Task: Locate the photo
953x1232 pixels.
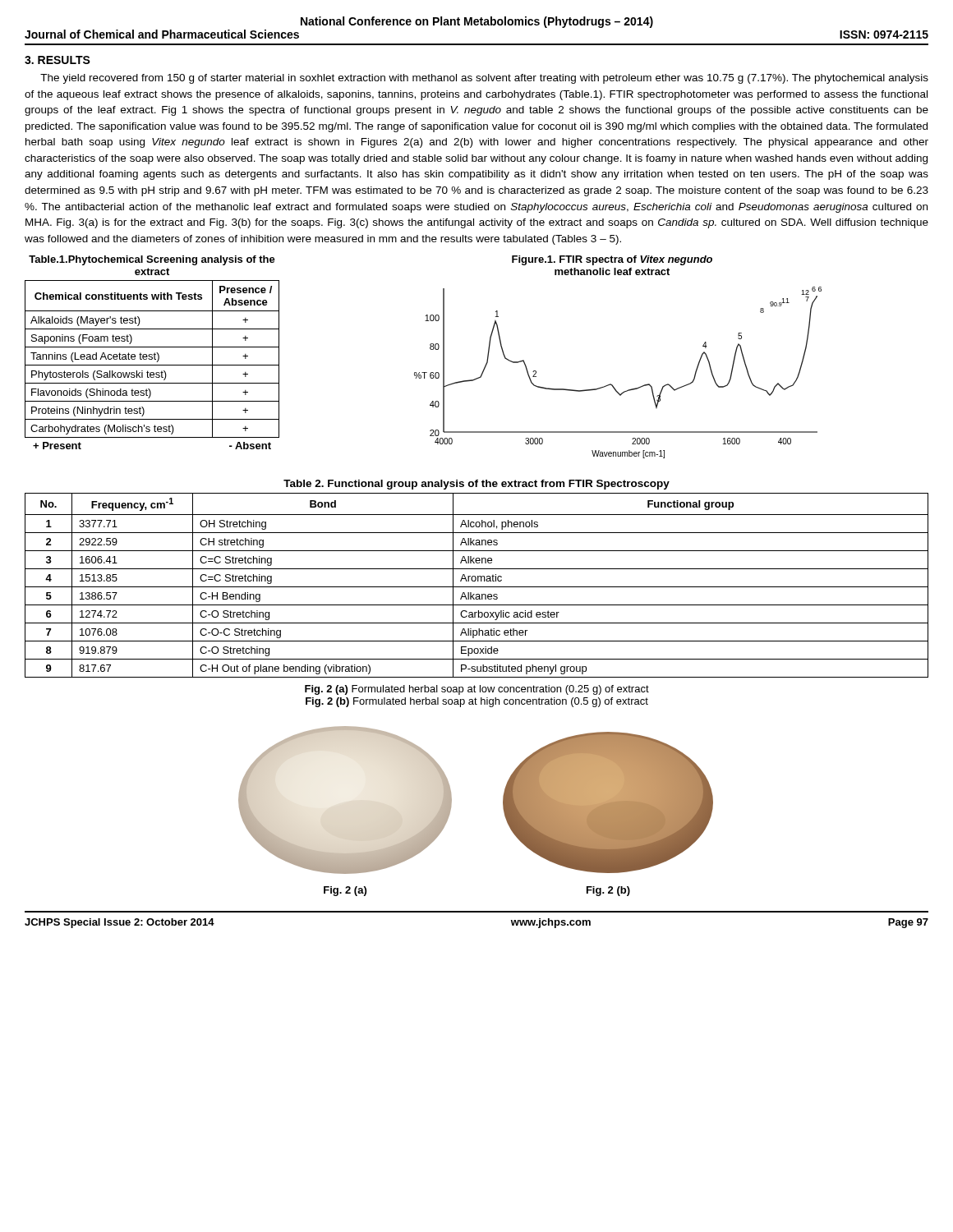Action: 476,804
